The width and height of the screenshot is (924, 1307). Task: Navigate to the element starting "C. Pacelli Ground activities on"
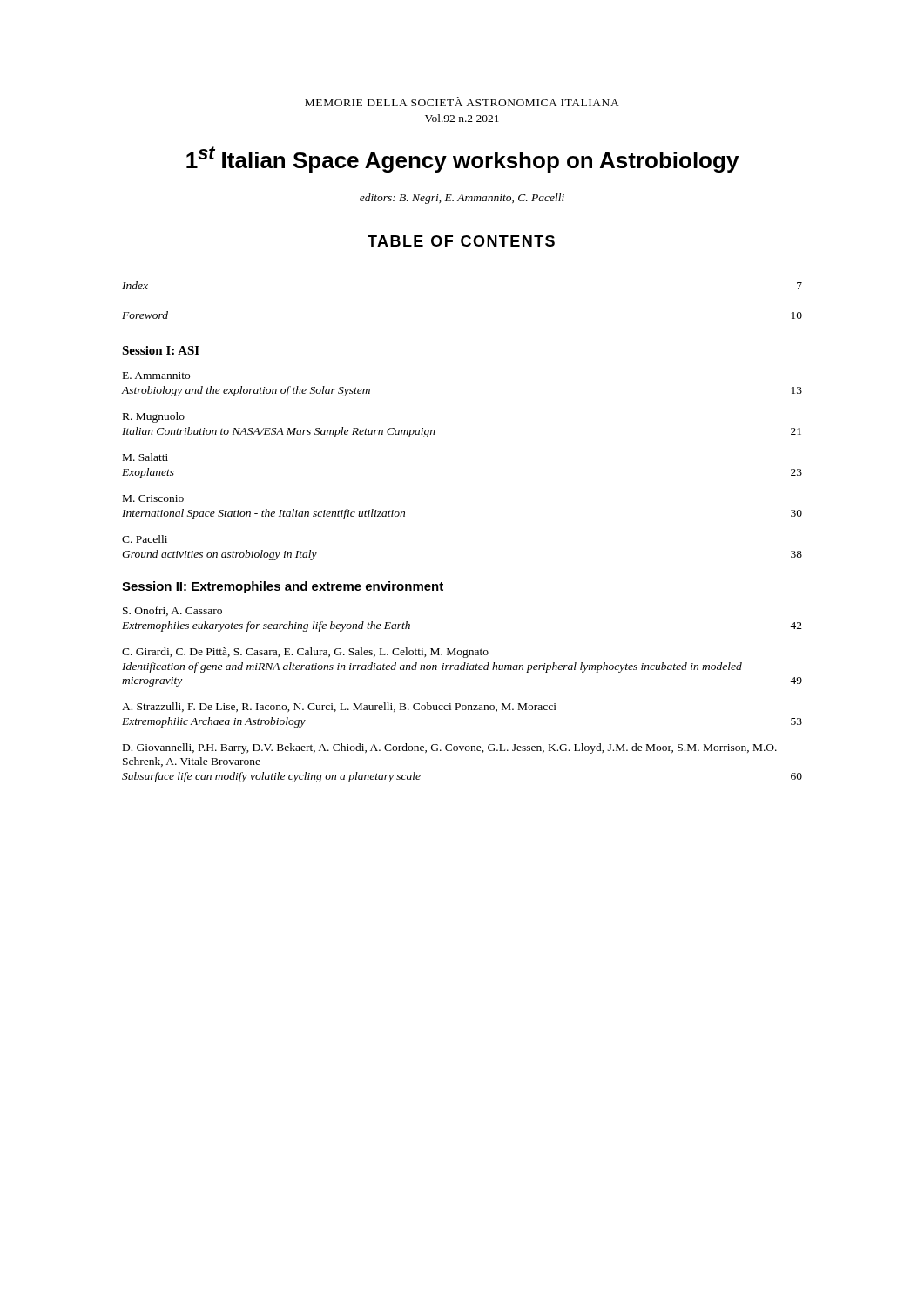pos(145,539)
